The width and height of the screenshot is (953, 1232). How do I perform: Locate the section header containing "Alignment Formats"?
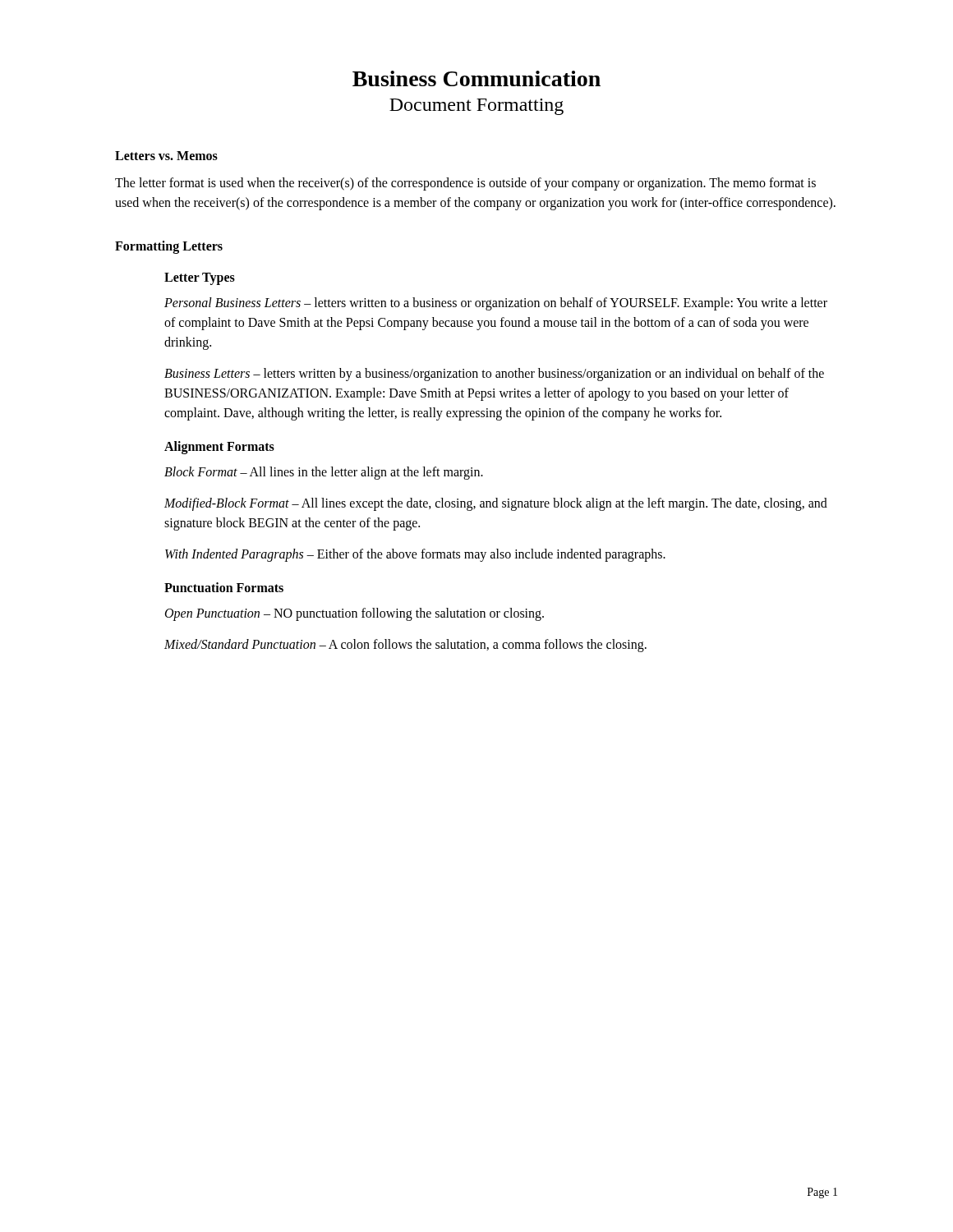pos(219,446)
